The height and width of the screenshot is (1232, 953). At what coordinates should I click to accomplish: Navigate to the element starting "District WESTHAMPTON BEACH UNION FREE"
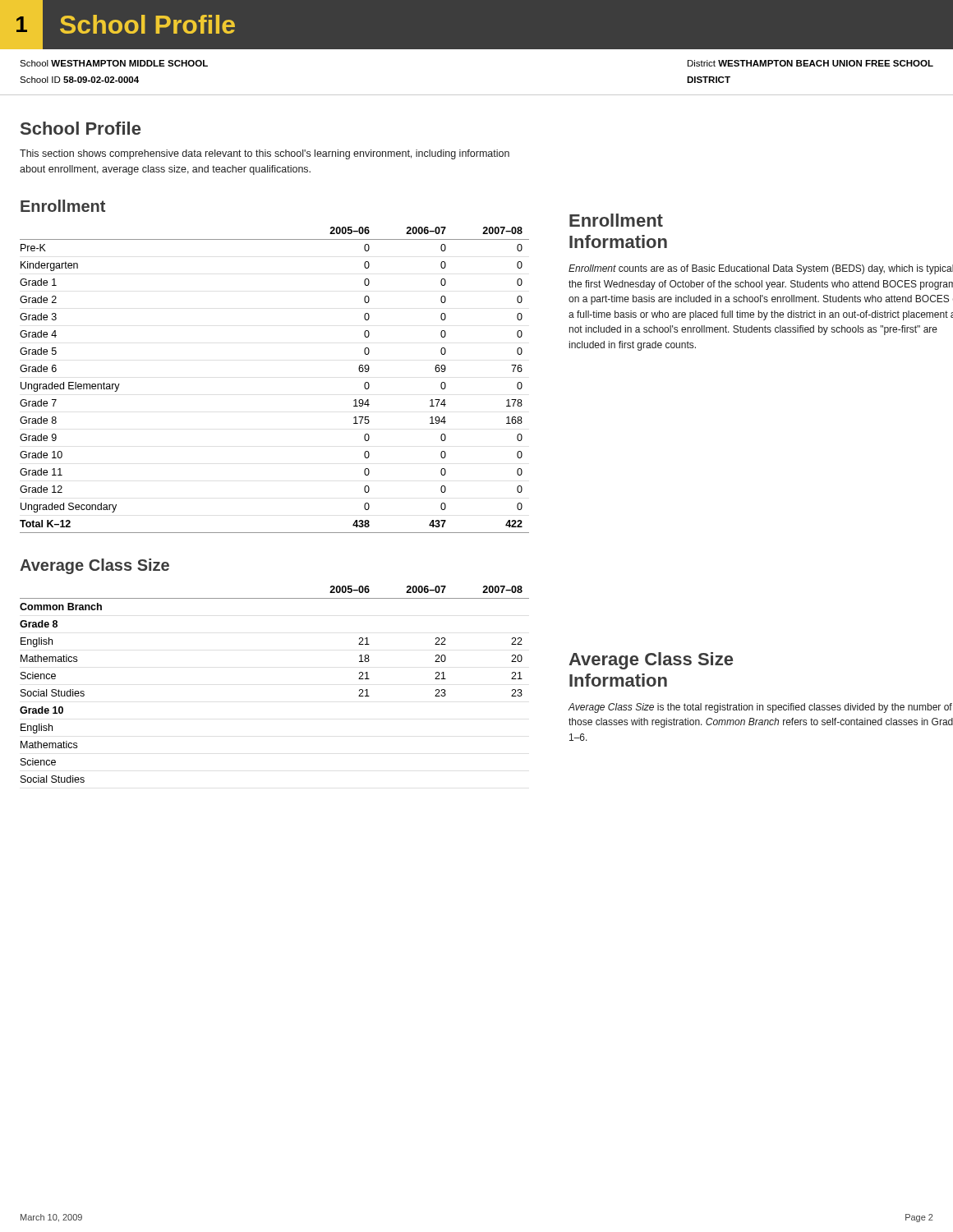(810, 71)
